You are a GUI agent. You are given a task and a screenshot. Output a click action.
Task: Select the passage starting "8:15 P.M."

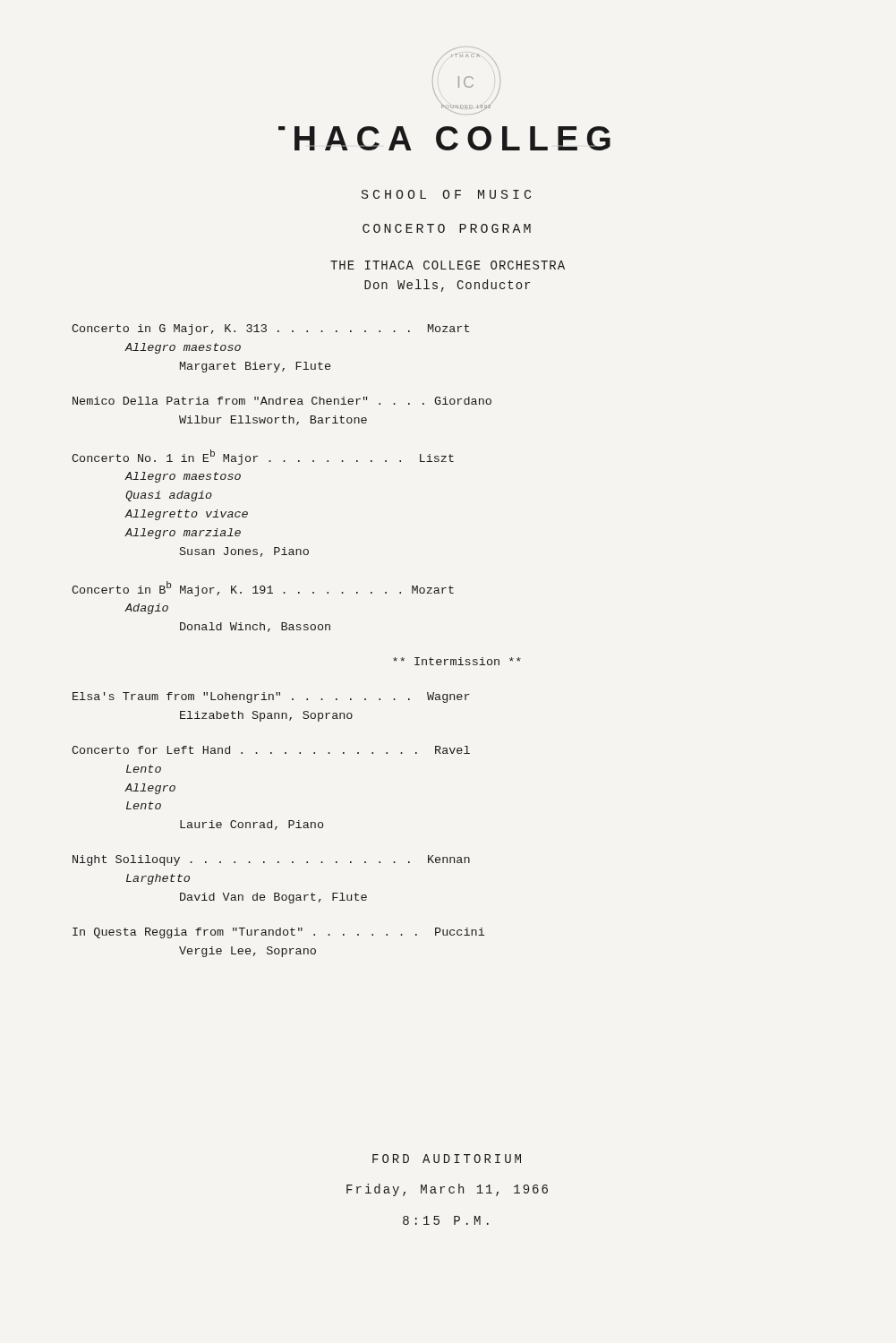pyautogui.click(x=448, y=1221)
